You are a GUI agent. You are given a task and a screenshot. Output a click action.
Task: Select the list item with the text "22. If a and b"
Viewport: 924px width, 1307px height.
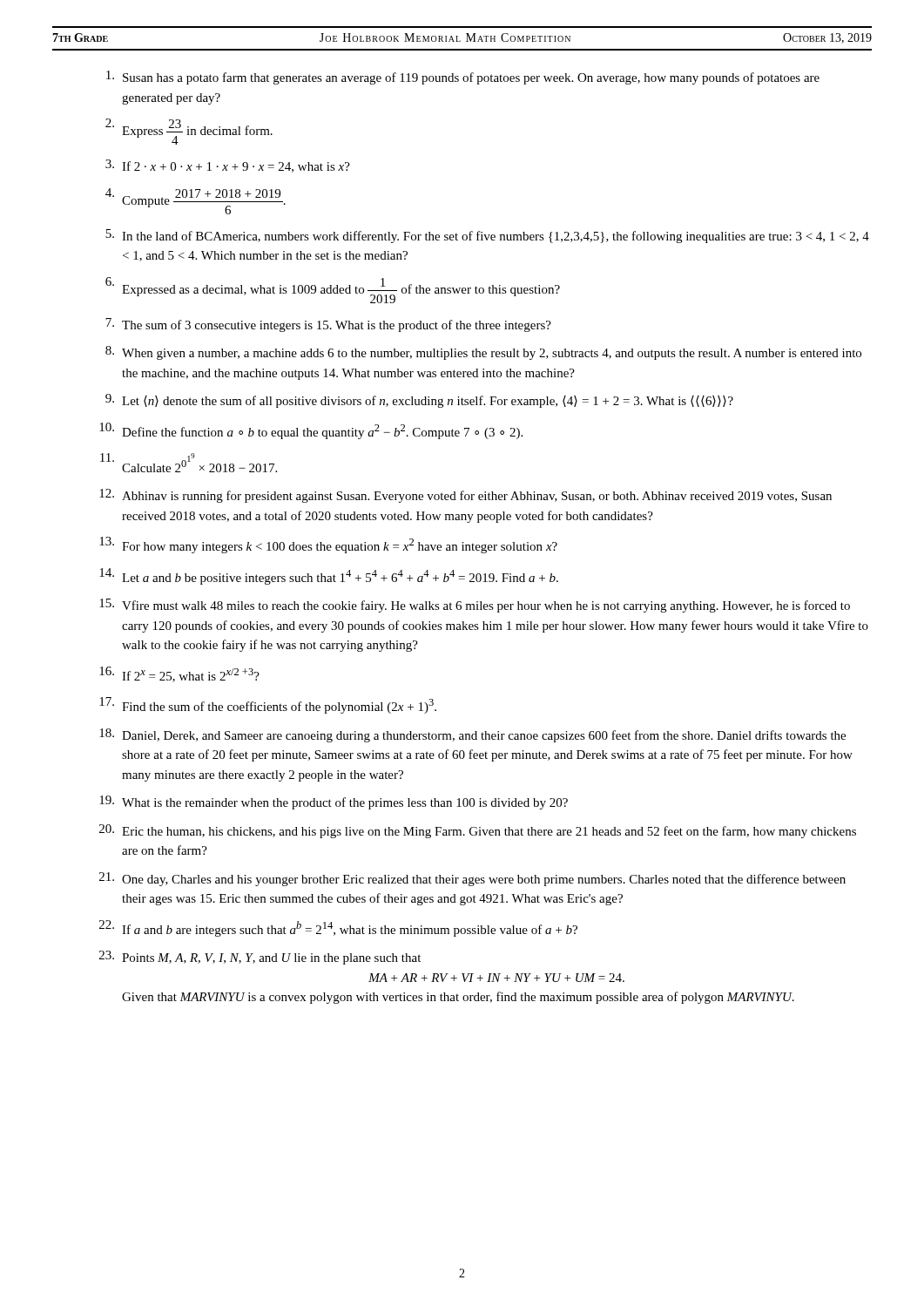click(x=479, y=928)
